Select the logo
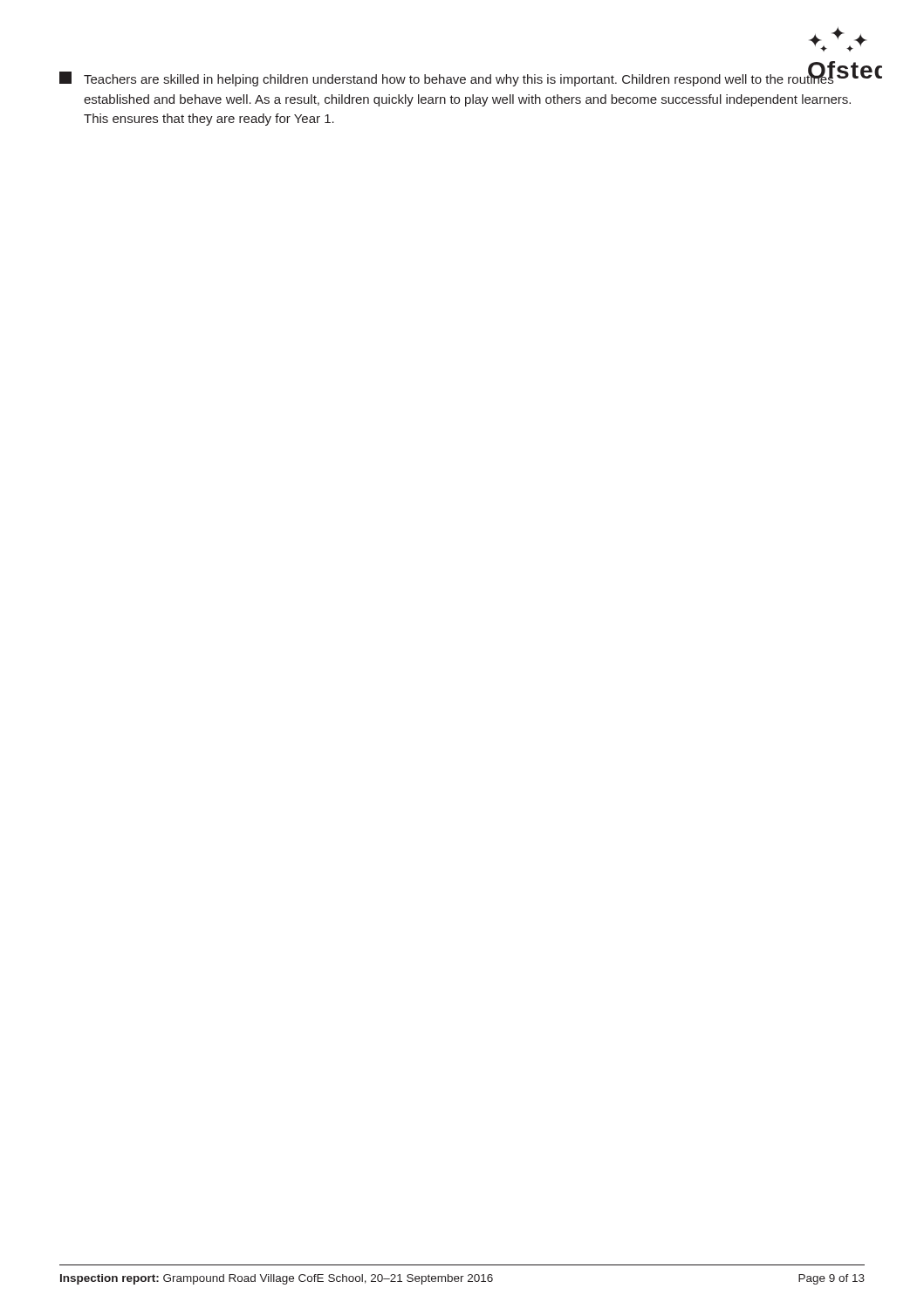 point(843,57)
